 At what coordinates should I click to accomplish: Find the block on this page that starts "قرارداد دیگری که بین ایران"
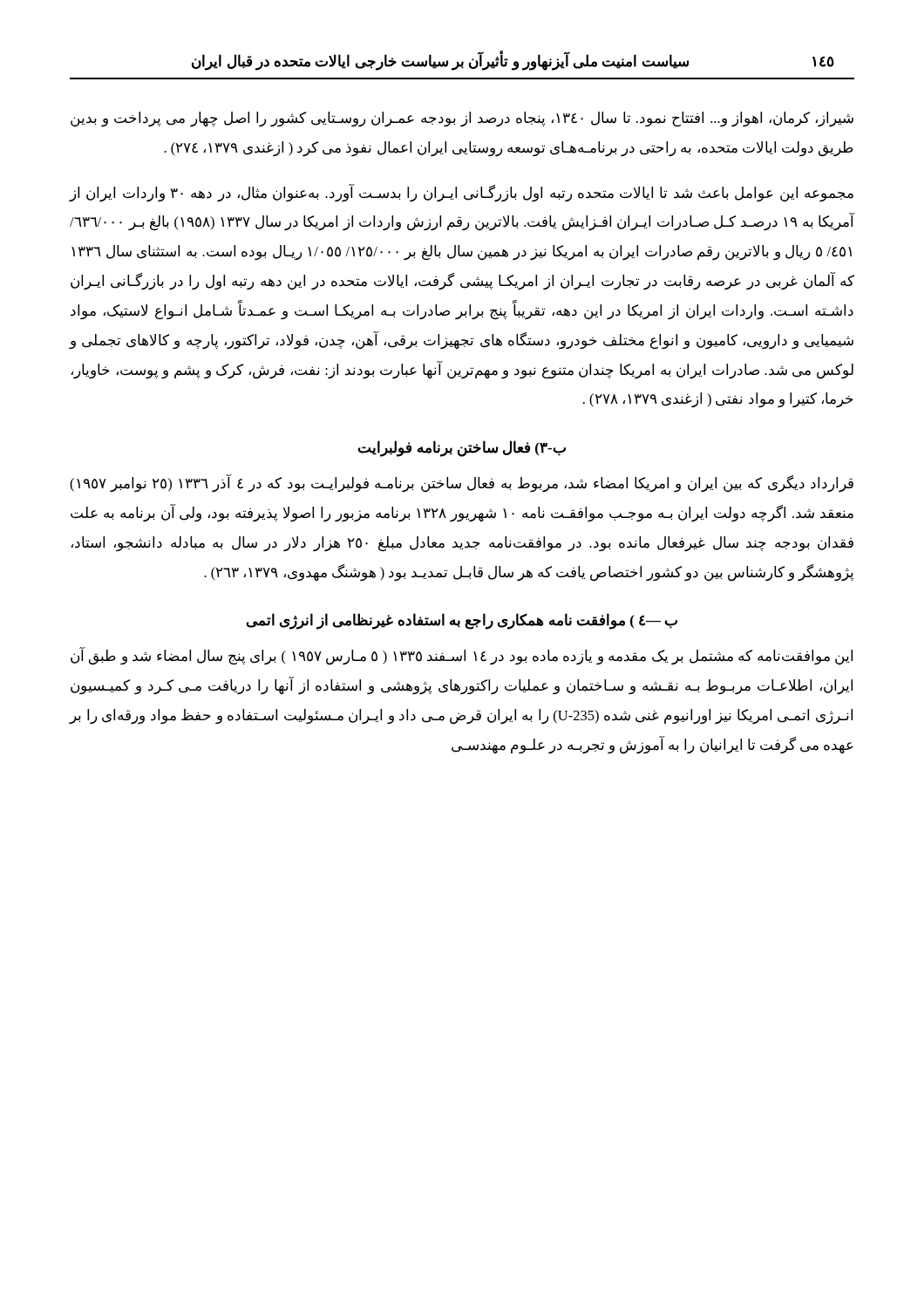tap(462, 528)
